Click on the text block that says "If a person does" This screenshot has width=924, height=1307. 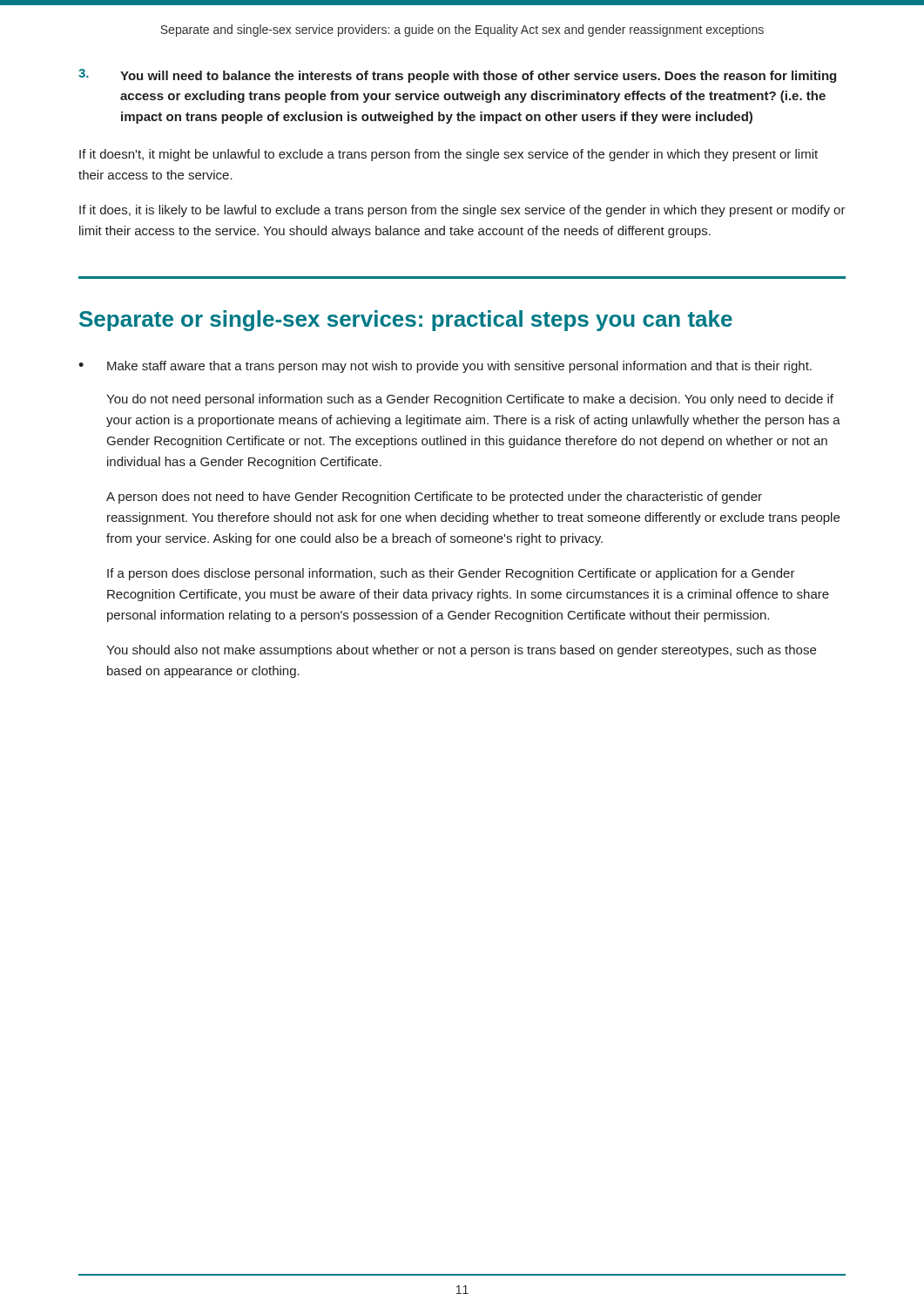468,593
